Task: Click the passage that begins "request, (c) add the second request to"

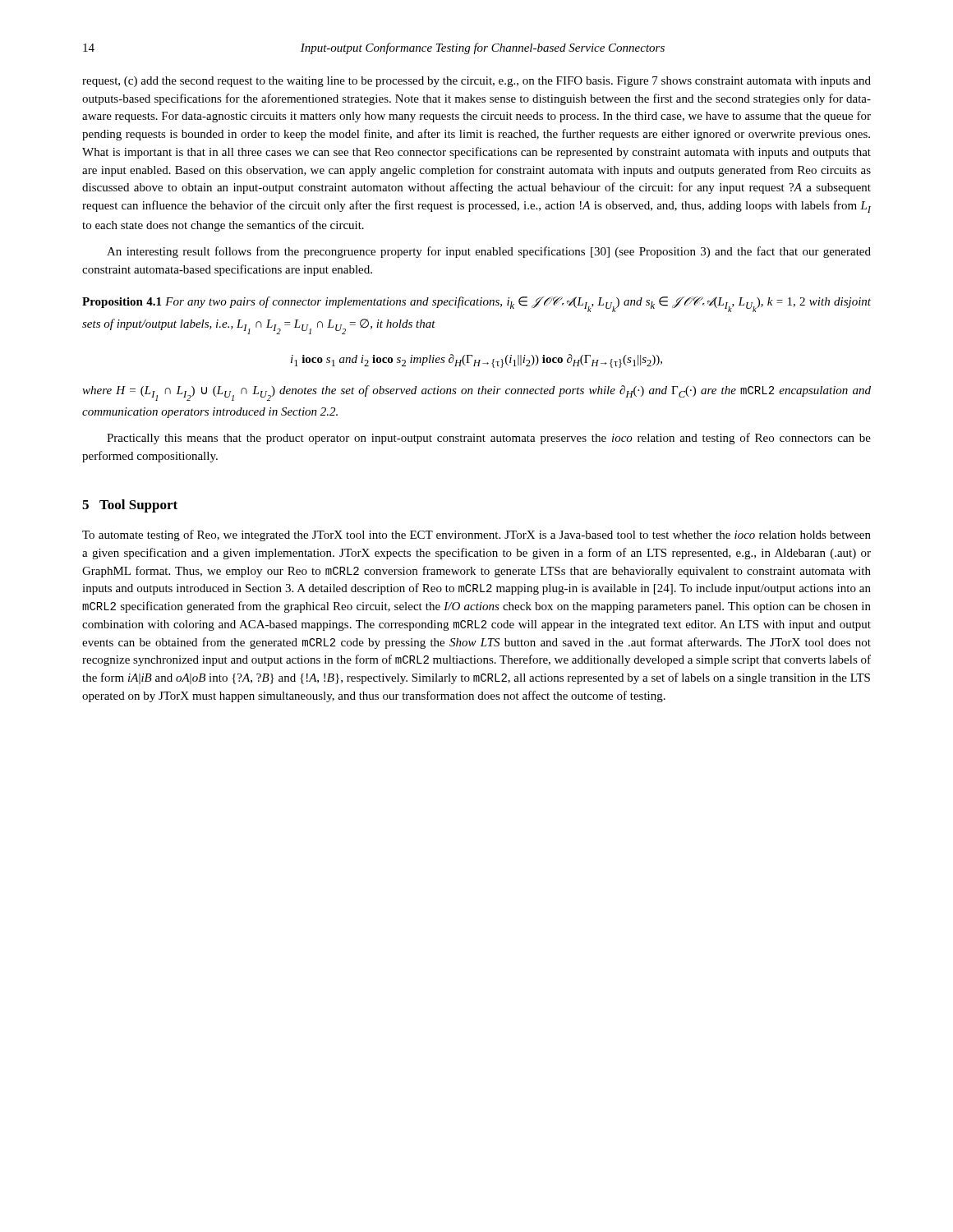Action: 476,175
